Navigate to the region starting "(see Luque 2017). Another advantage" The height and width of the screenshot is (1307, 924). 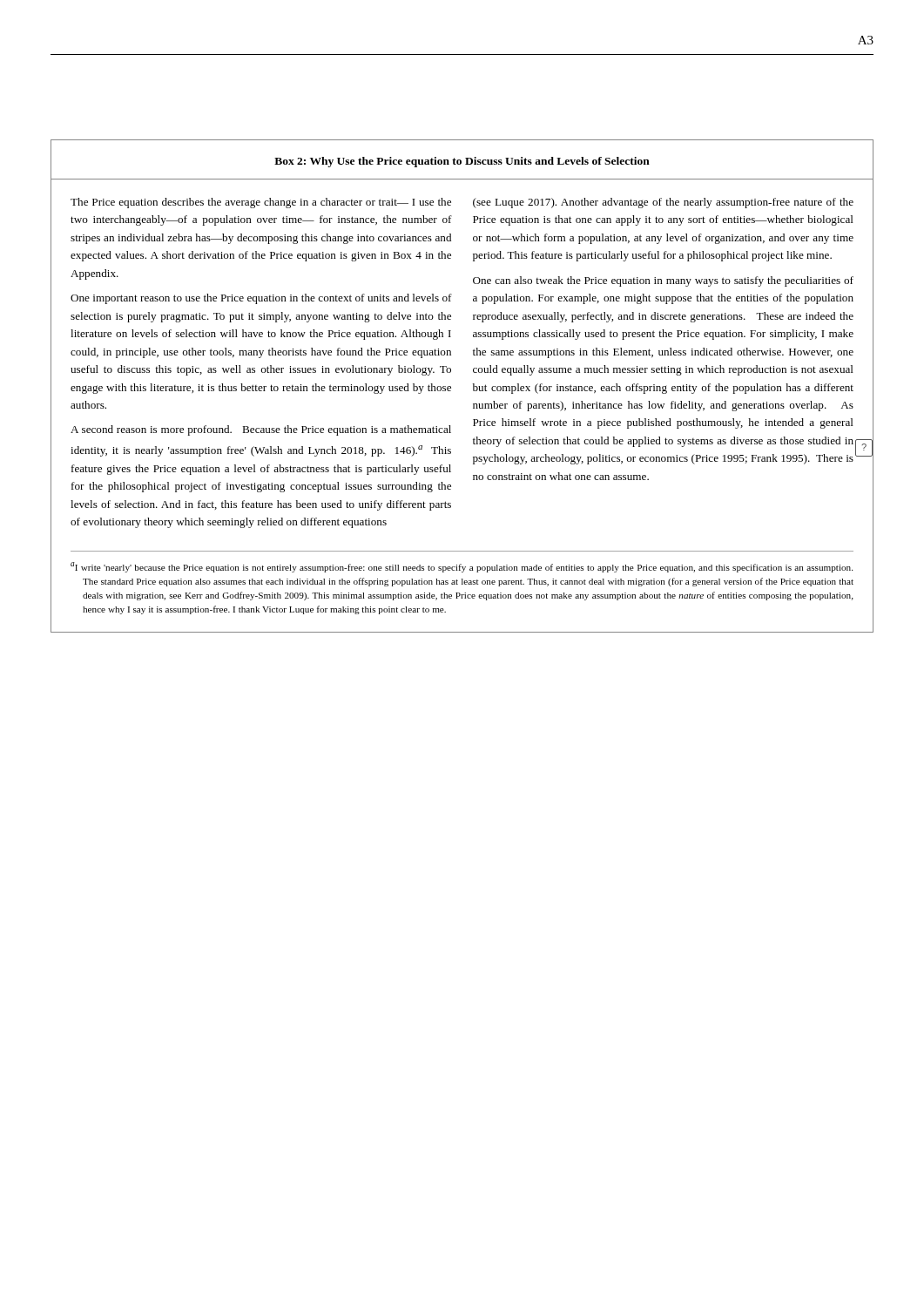(x=663, y=339)
